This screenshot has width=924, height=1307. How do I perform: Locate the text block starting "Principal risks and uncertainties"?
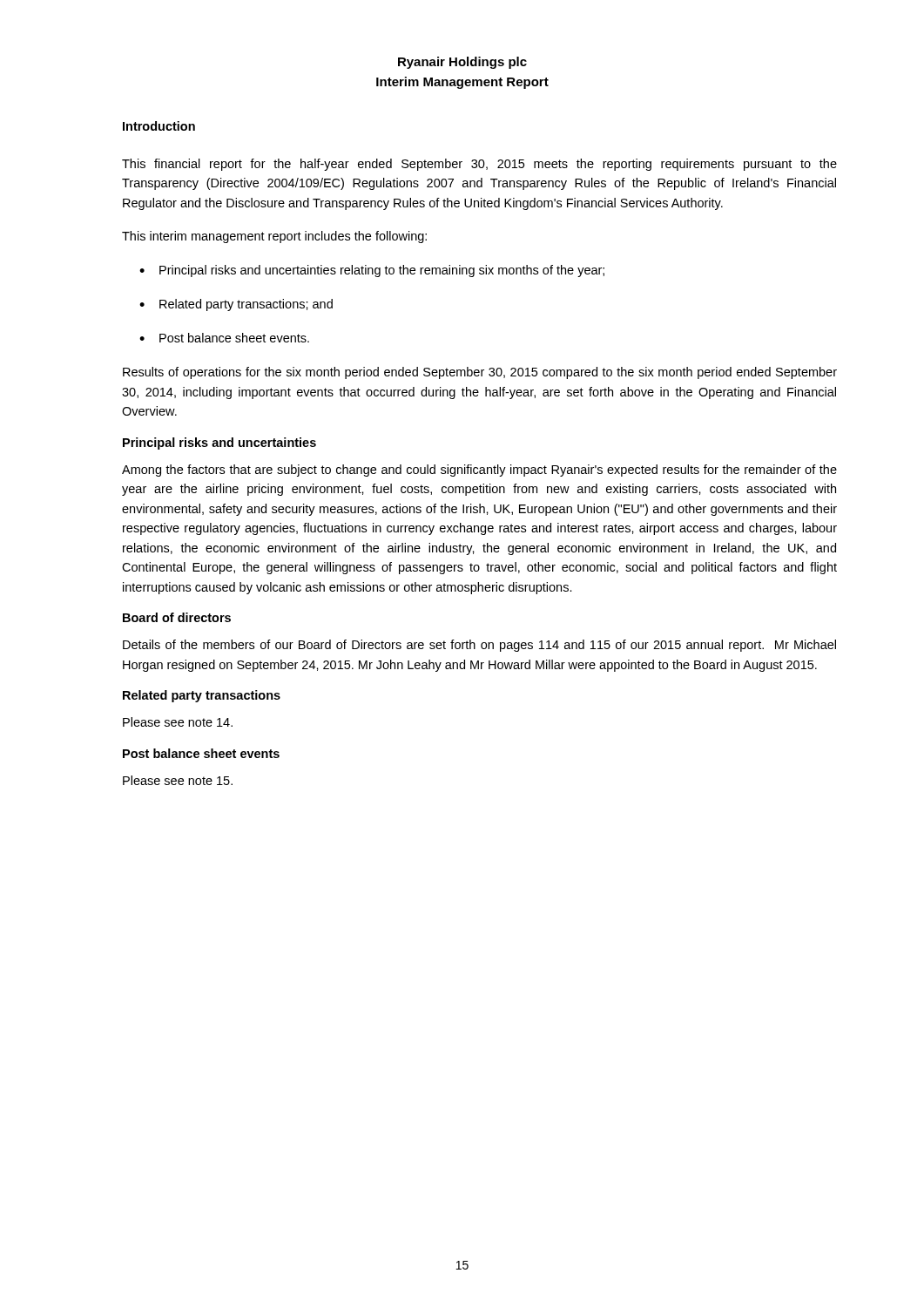219,442
